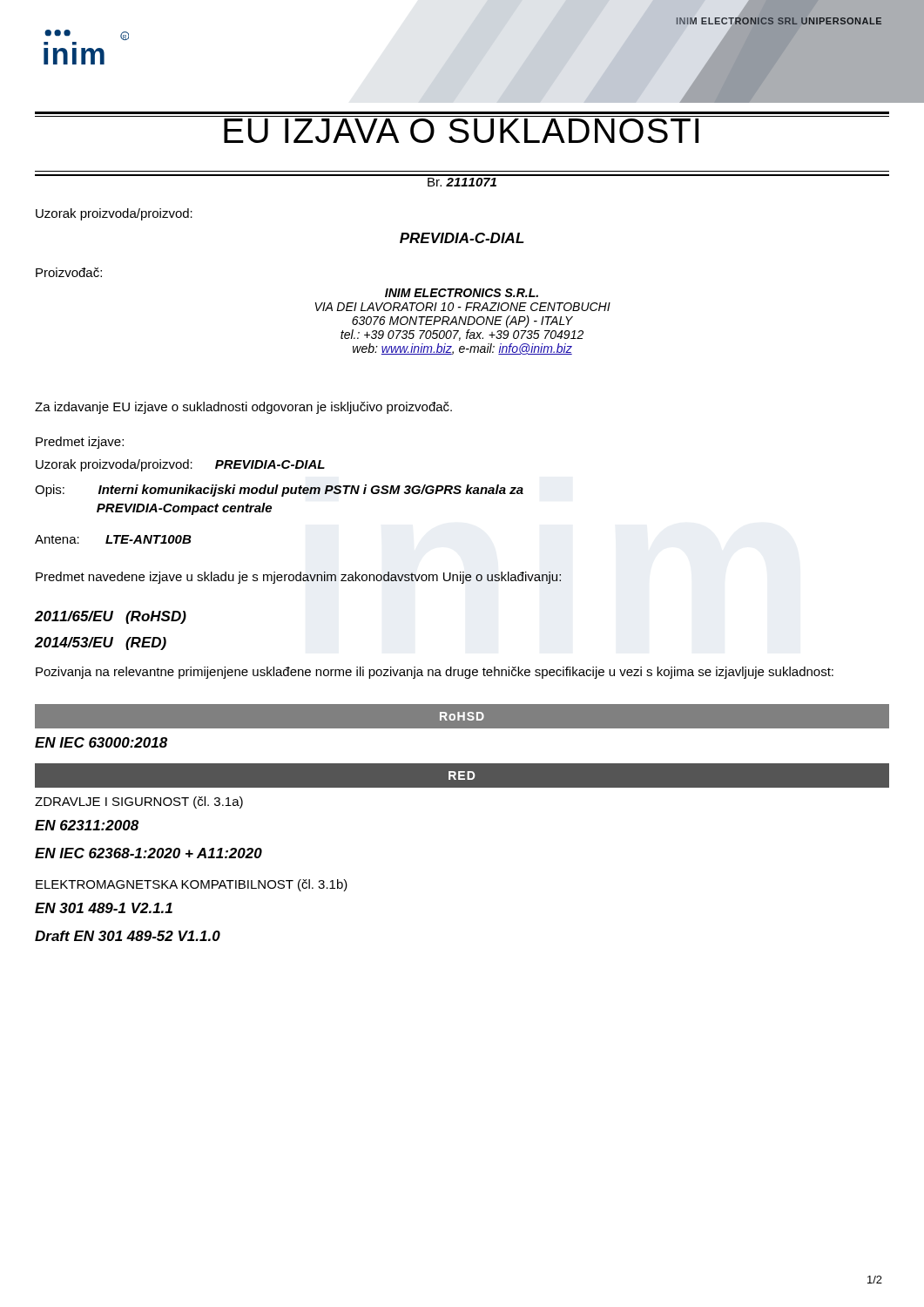924x1307 pixels.
Task: Click on the section header that reads "2011/65/EU (RoHSD)"
Action: click(x=111, y=616)
